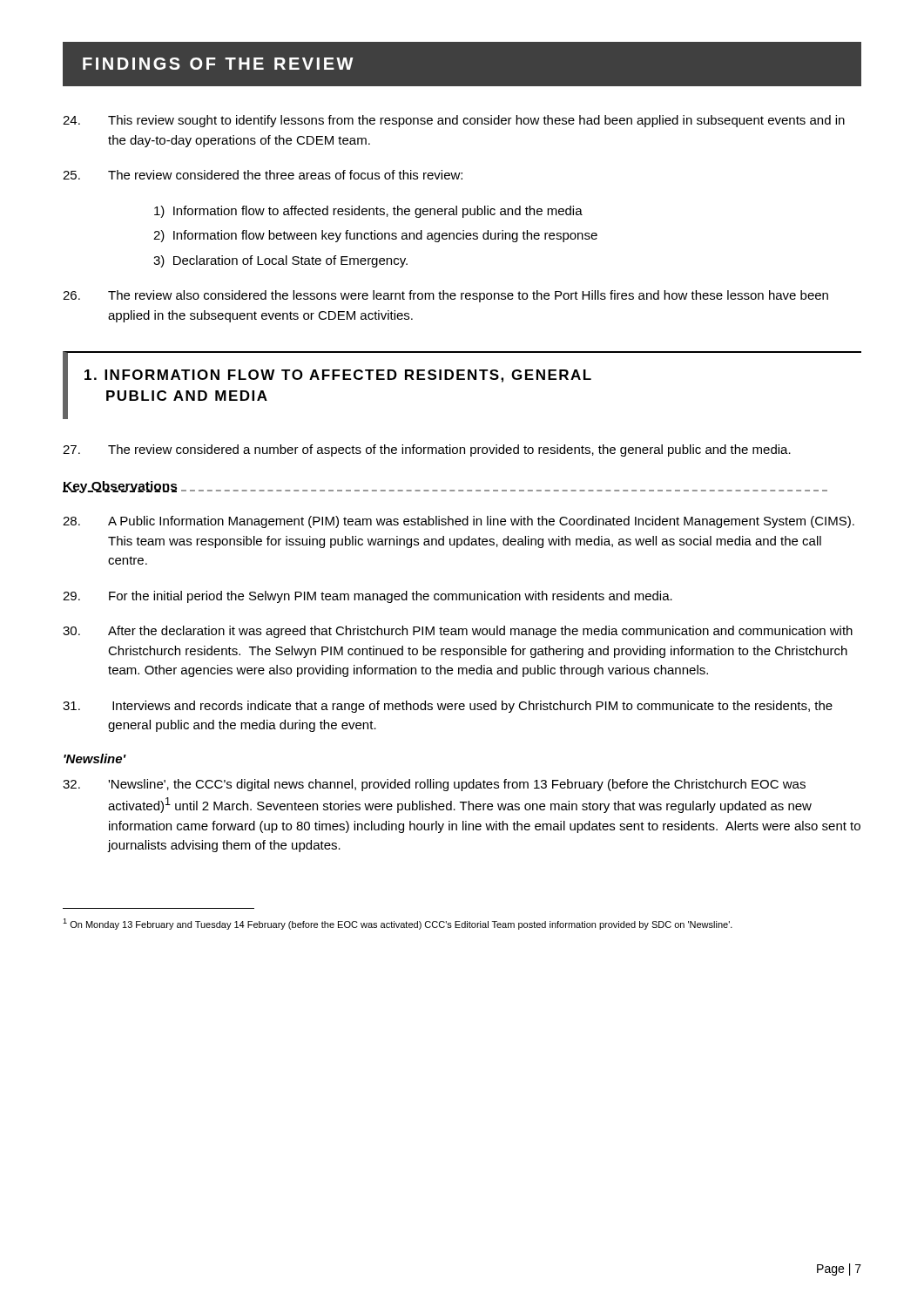Find the block starting "The review also considered the lessons"
Viewport: 924px width, 1307px height.
coord(462,305)
